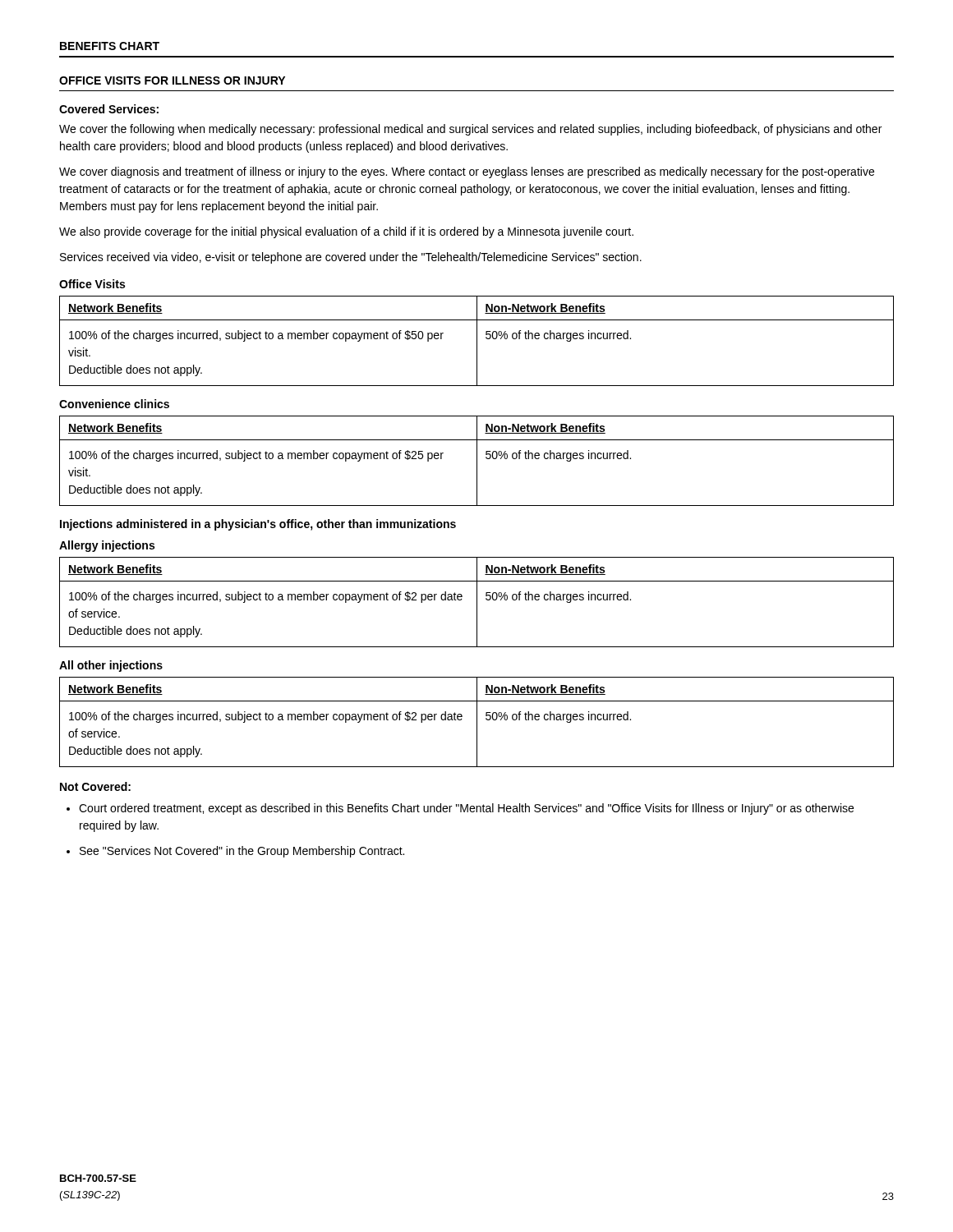Viewport: 953px width, 1232px height.
Task: Locate the section header containing "Convenience clinics"
Action: tap(114, 404)
